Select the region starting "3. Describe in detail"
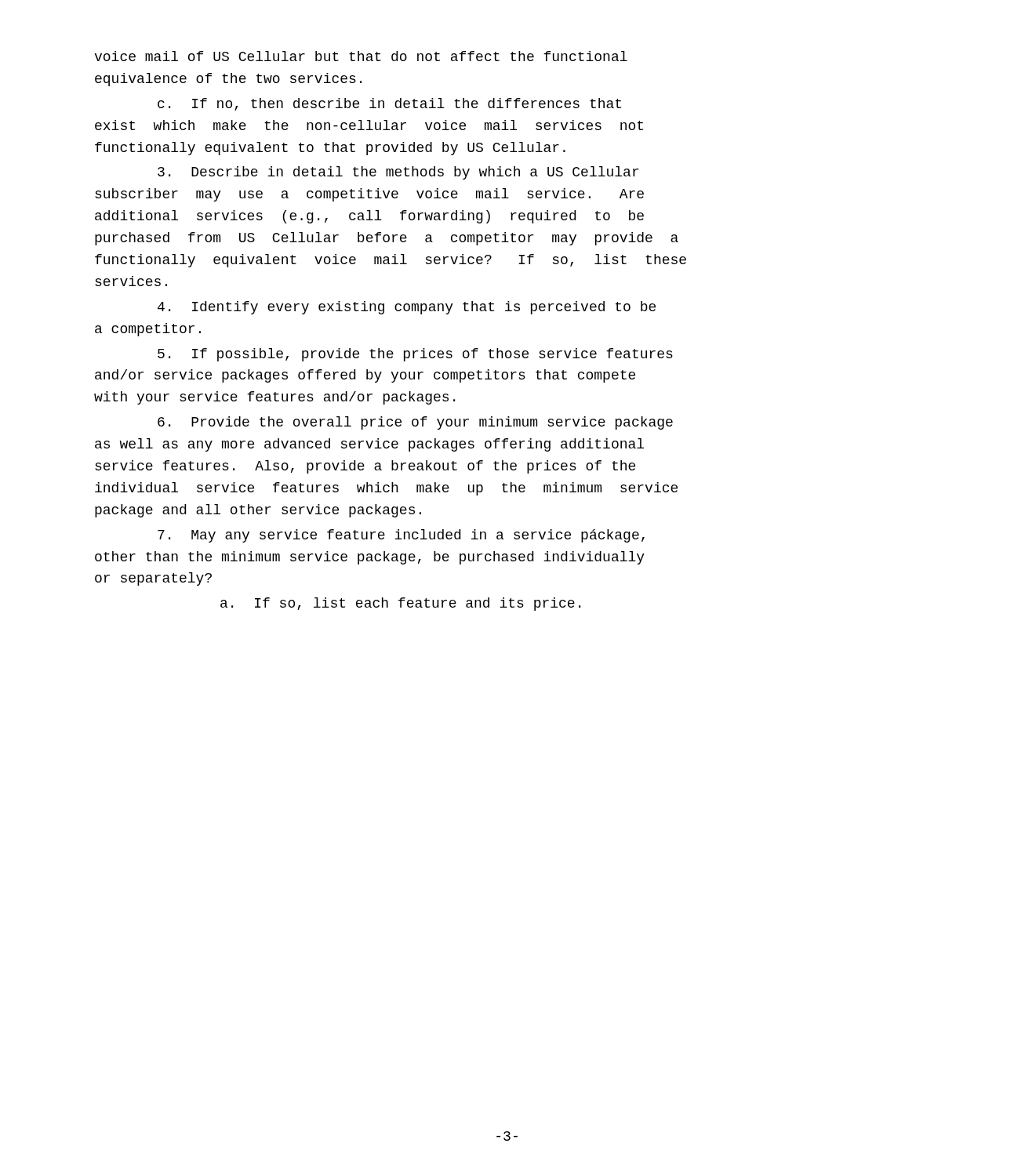 pos(391,227)
